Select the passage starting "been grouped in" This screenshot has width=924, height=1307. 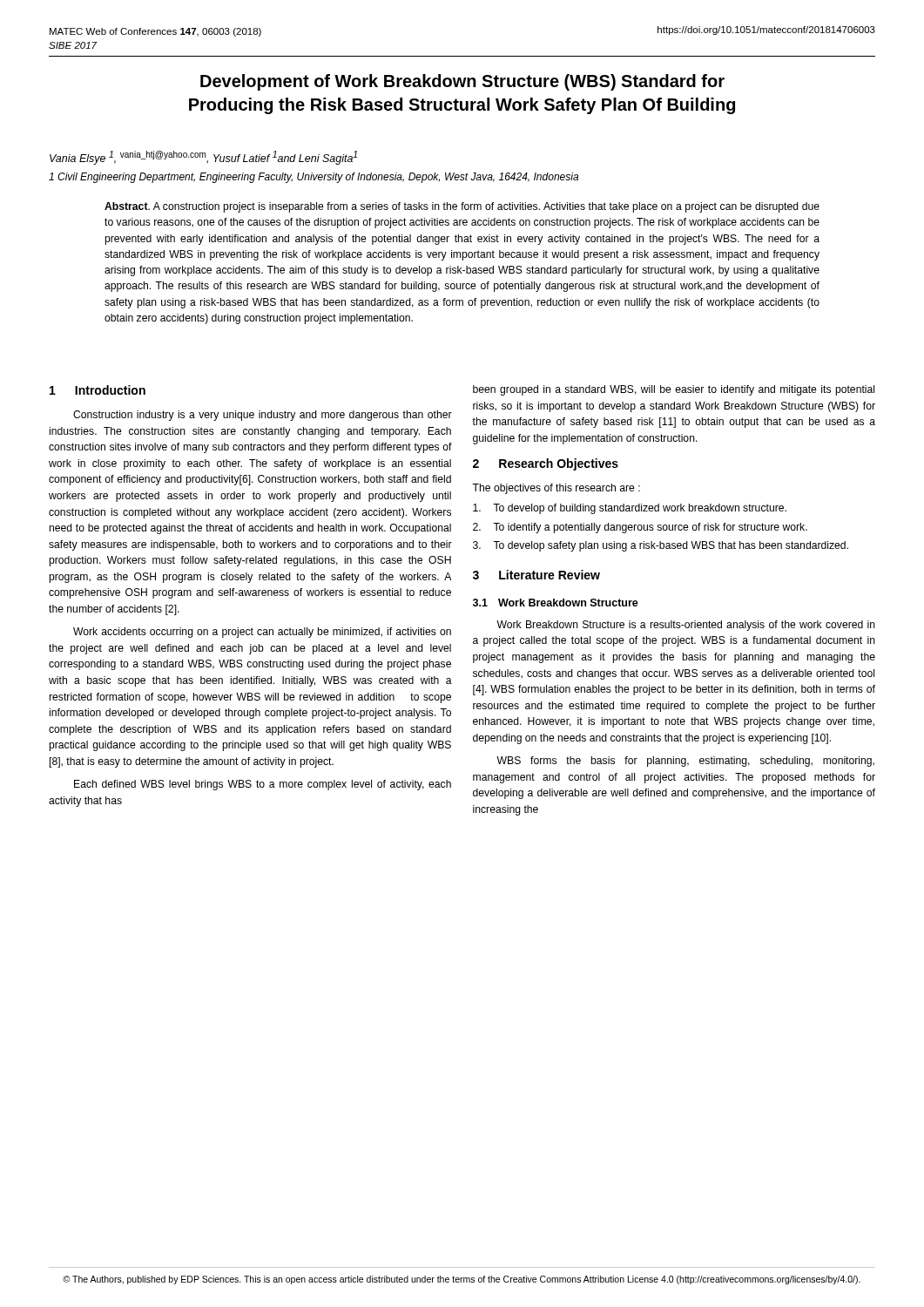(674, 414)
